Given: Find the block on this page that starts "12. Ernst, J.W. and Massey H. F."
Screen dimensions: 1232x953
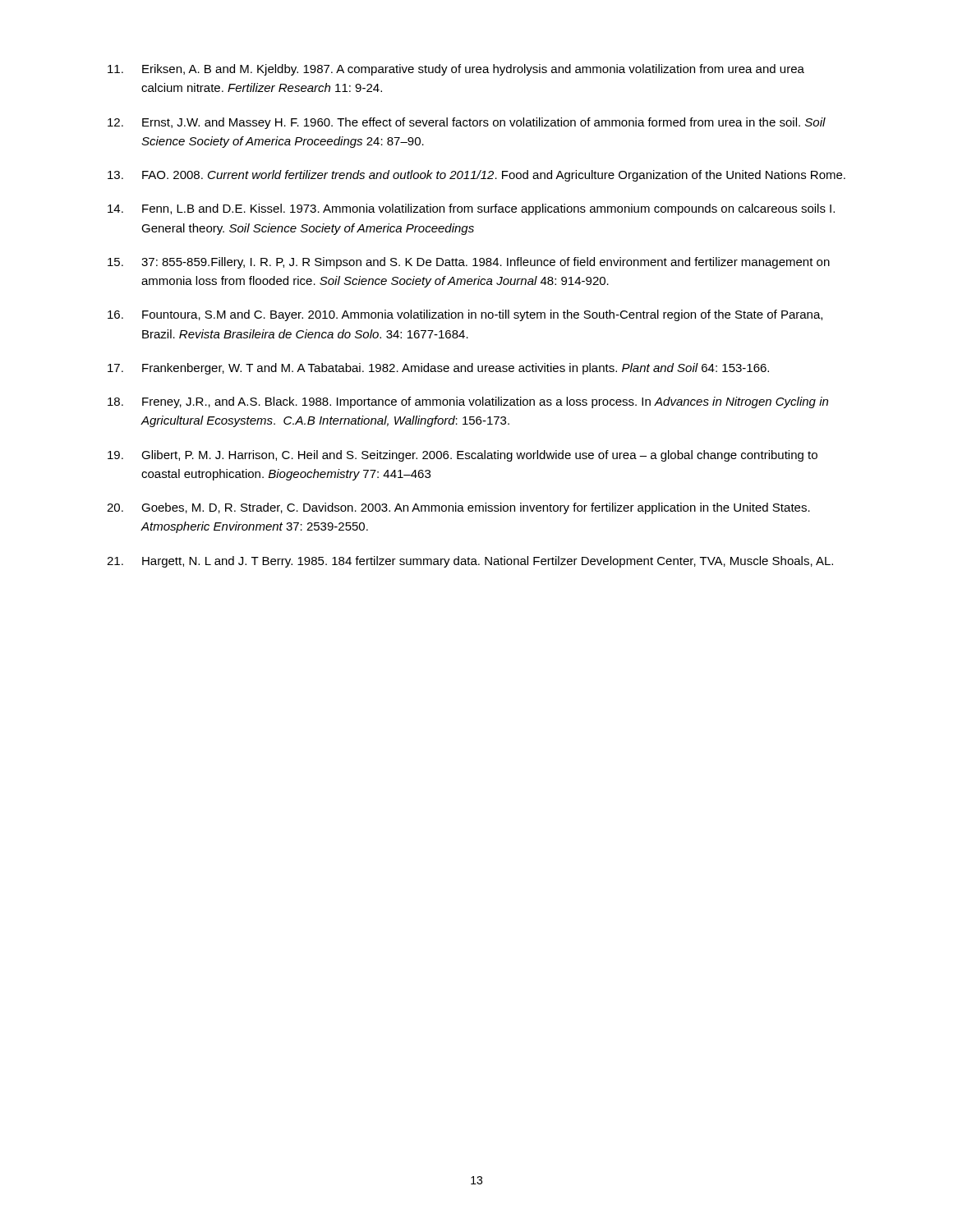Looking at the screenshot, I should pyautogui.click(x=476, y=131).
